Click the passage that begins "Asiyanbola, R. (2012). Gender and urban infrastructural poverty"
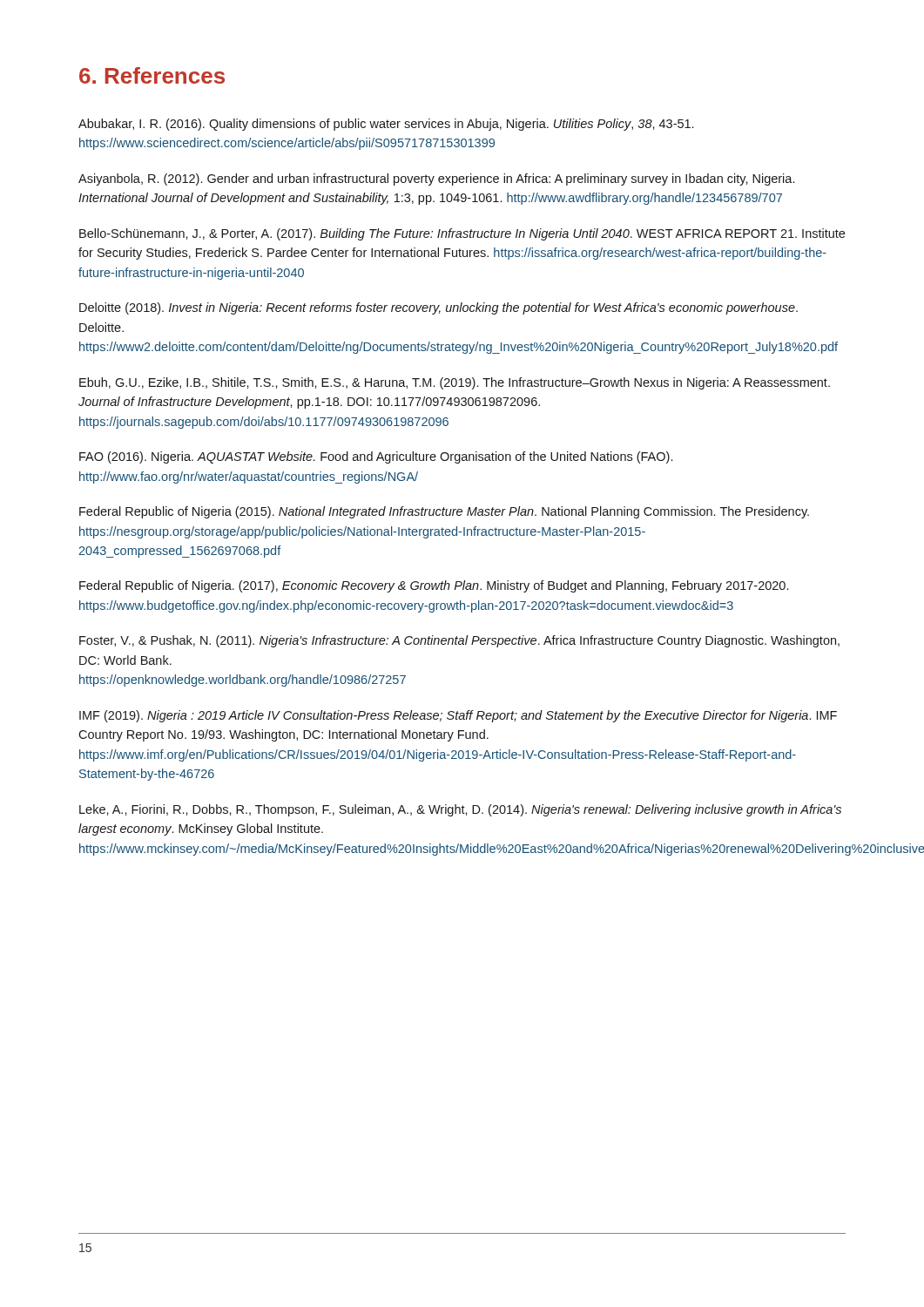Viewport: 924px width, 1307px height. [437, 188]
